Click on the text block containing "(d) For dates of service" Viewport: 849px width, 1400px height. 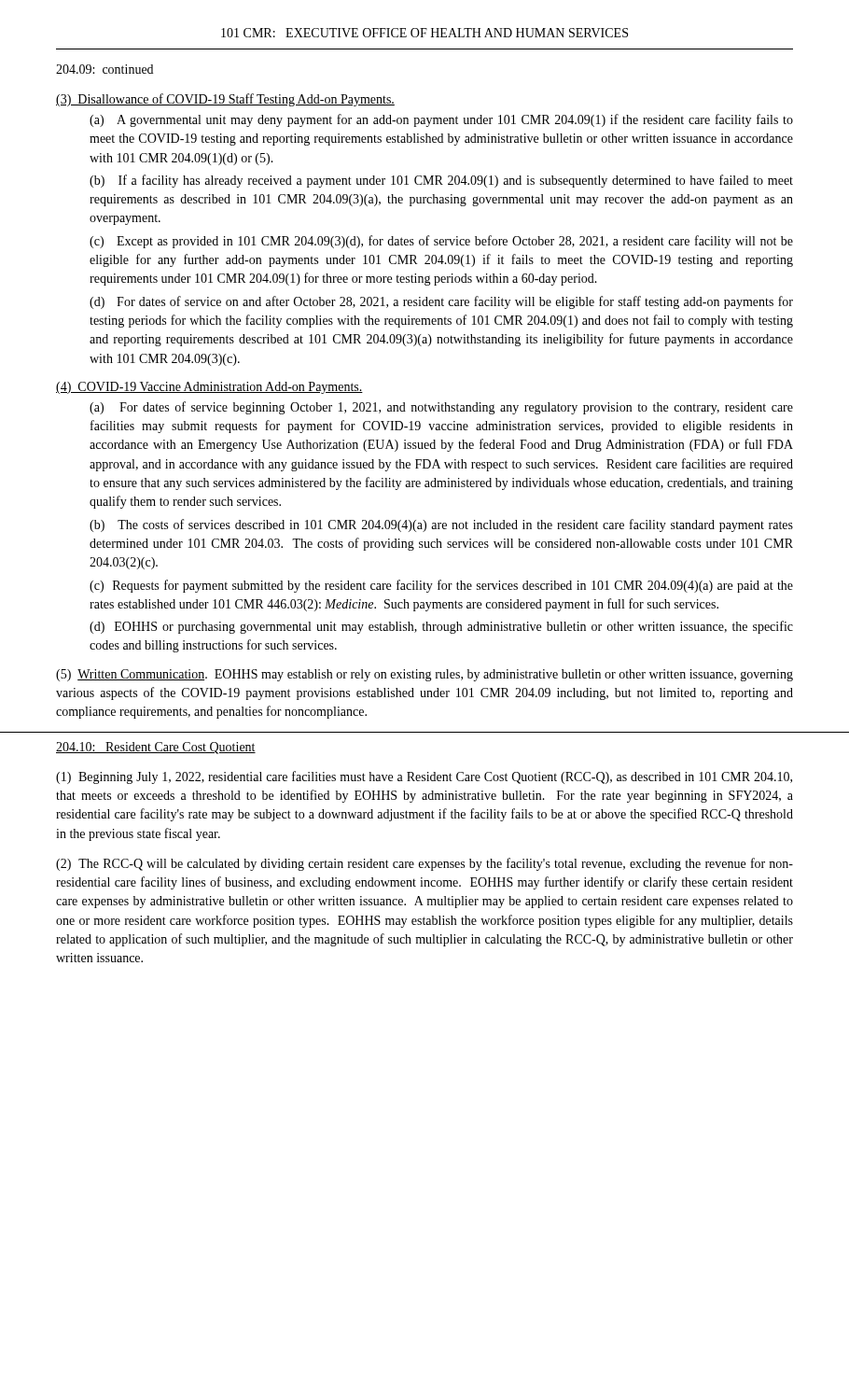pyautogui.click(x=441, y=330)
